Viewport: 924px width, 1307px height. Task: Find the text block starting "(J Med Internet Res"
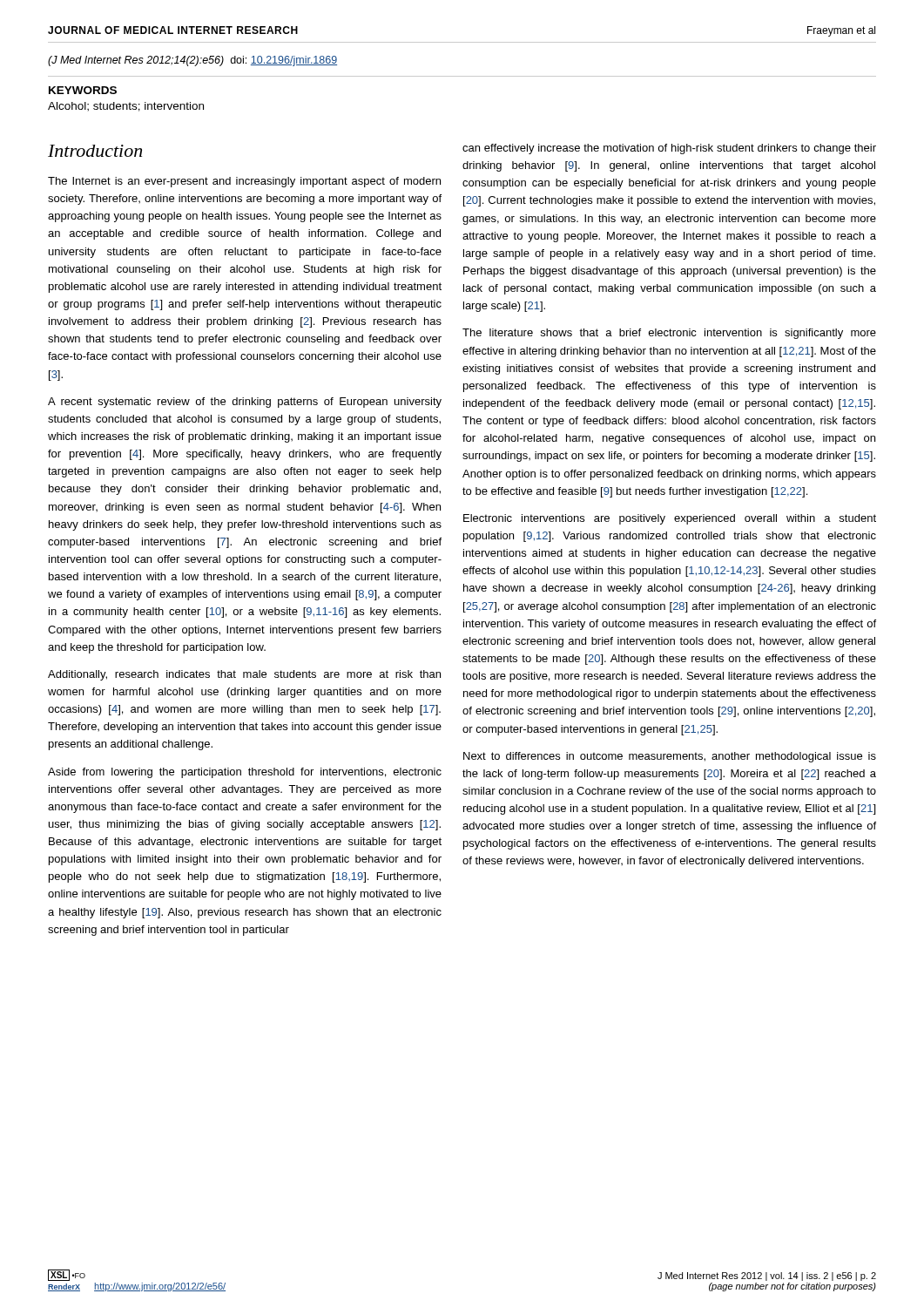coord(193,60)
